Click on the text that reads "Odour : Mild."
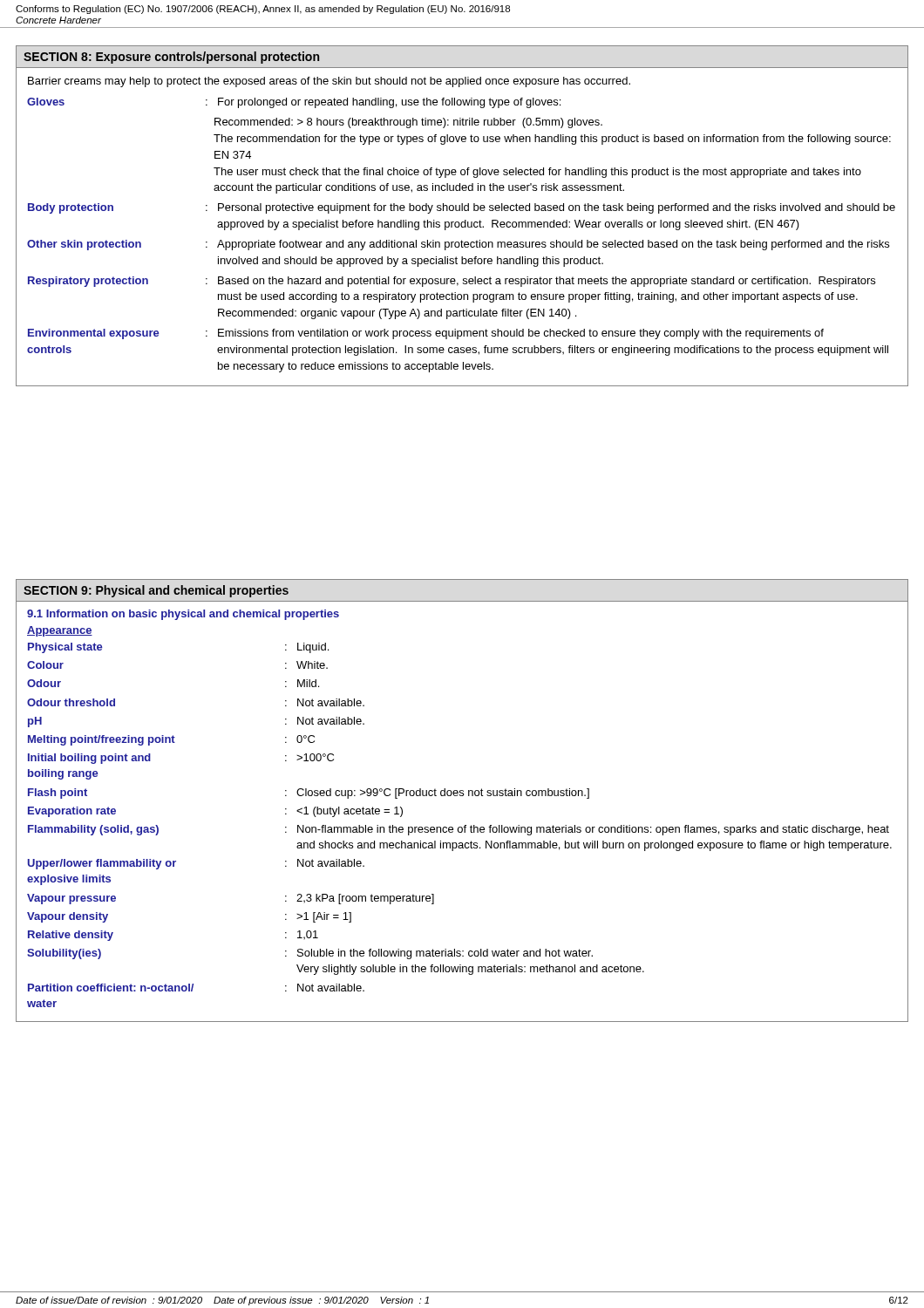 (x=46, y=682)
